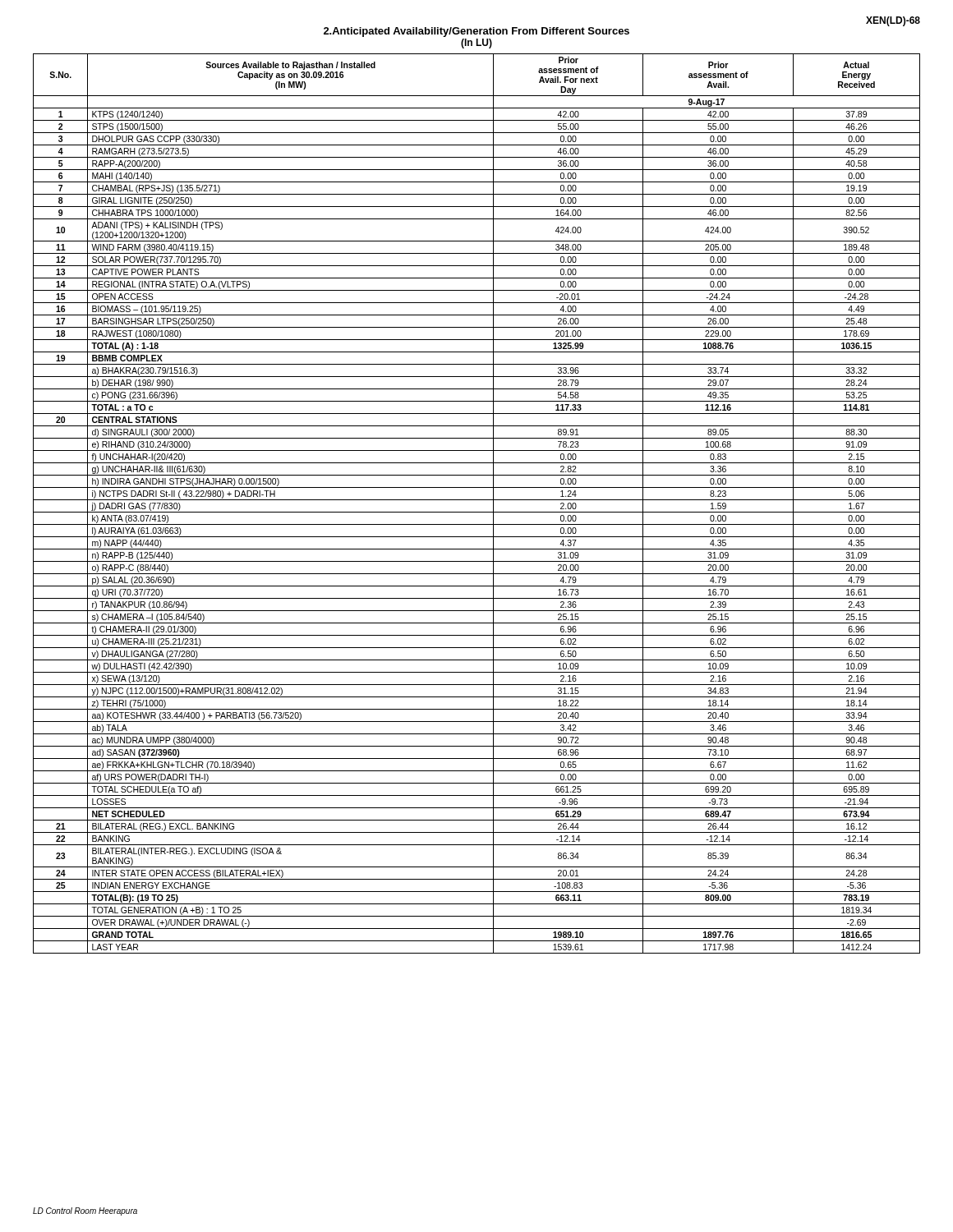The image size is (953, 1232).
Task: Locate the table with the text "w) DULHASTI (42.42/390)"
Action: (x=476, y=503)
